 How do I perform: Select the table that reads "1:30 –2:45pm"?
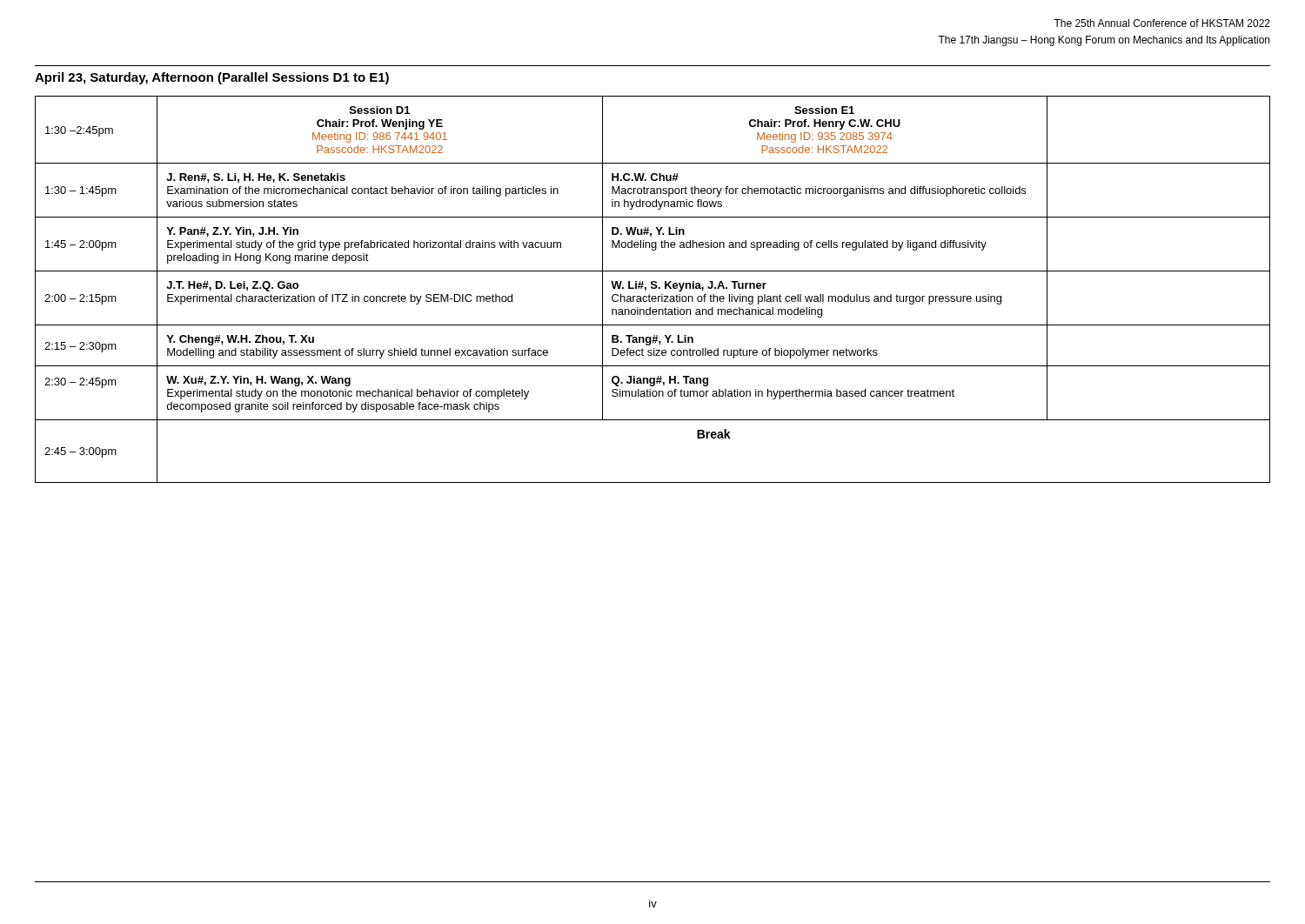[652, 289]
